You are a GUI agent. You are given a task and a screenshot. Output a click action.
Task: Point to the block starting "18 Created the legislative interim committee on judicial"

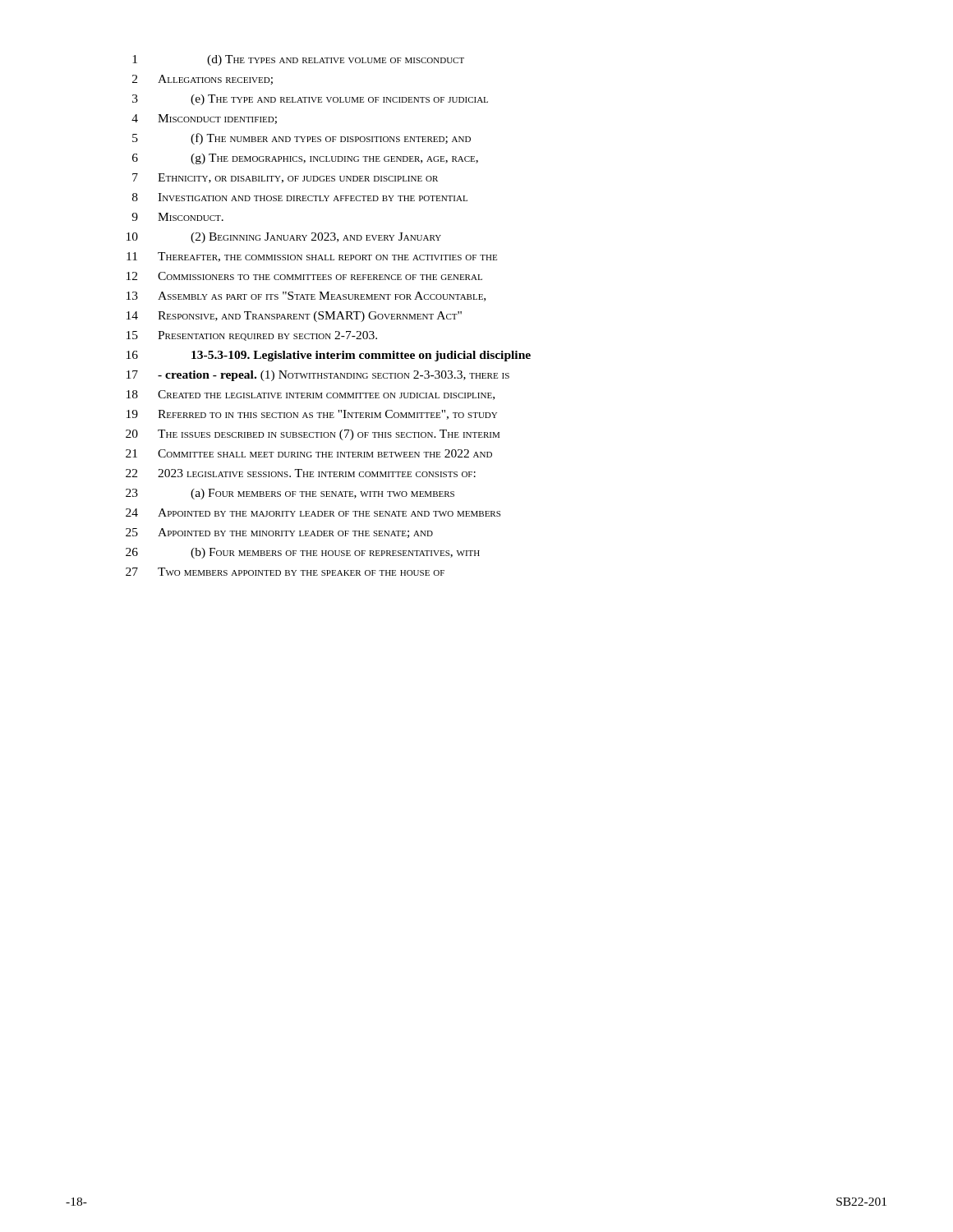click(493, 434)
